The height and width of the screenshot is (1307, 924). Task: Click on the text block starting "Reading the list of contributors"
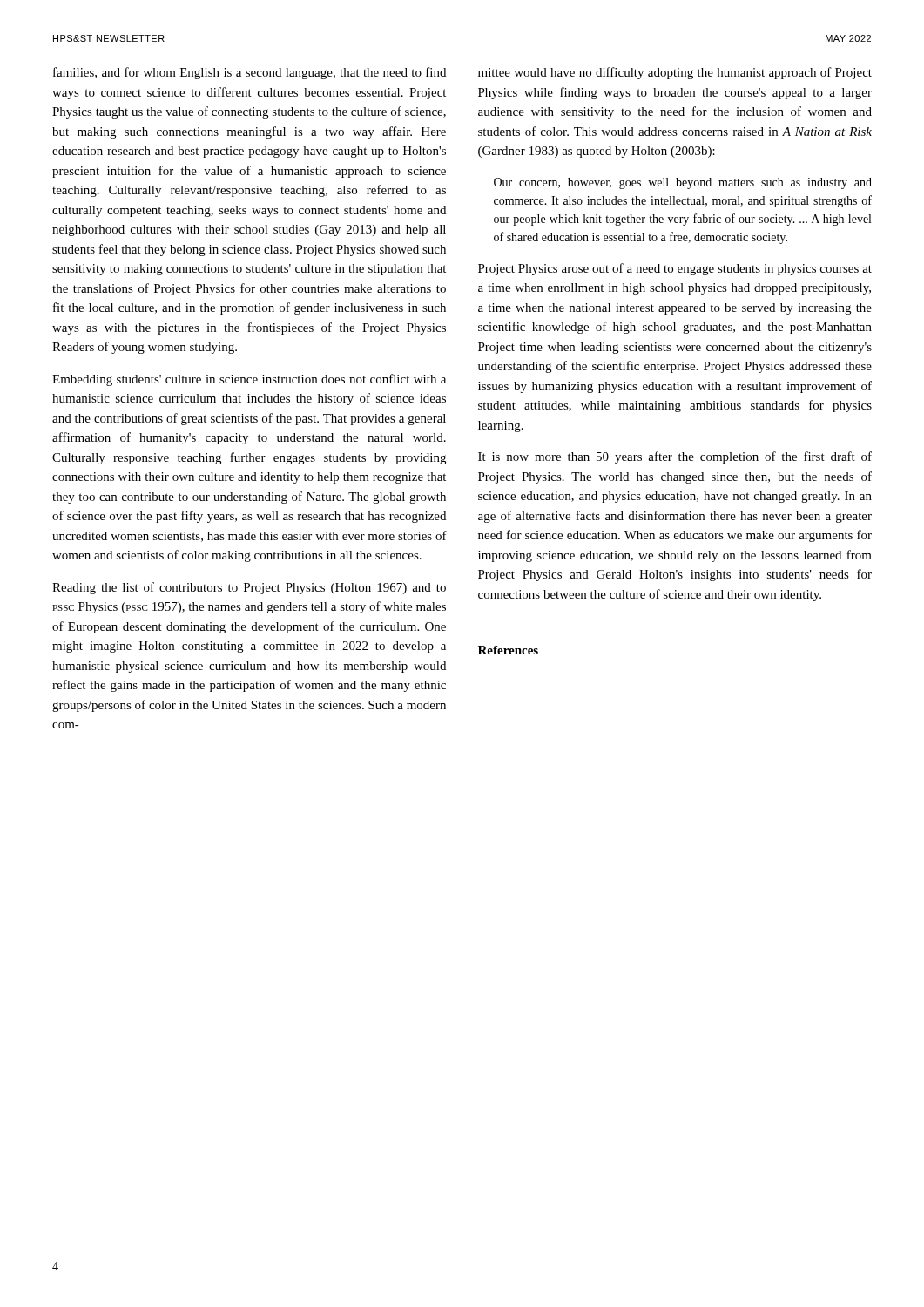click(249, 656)
